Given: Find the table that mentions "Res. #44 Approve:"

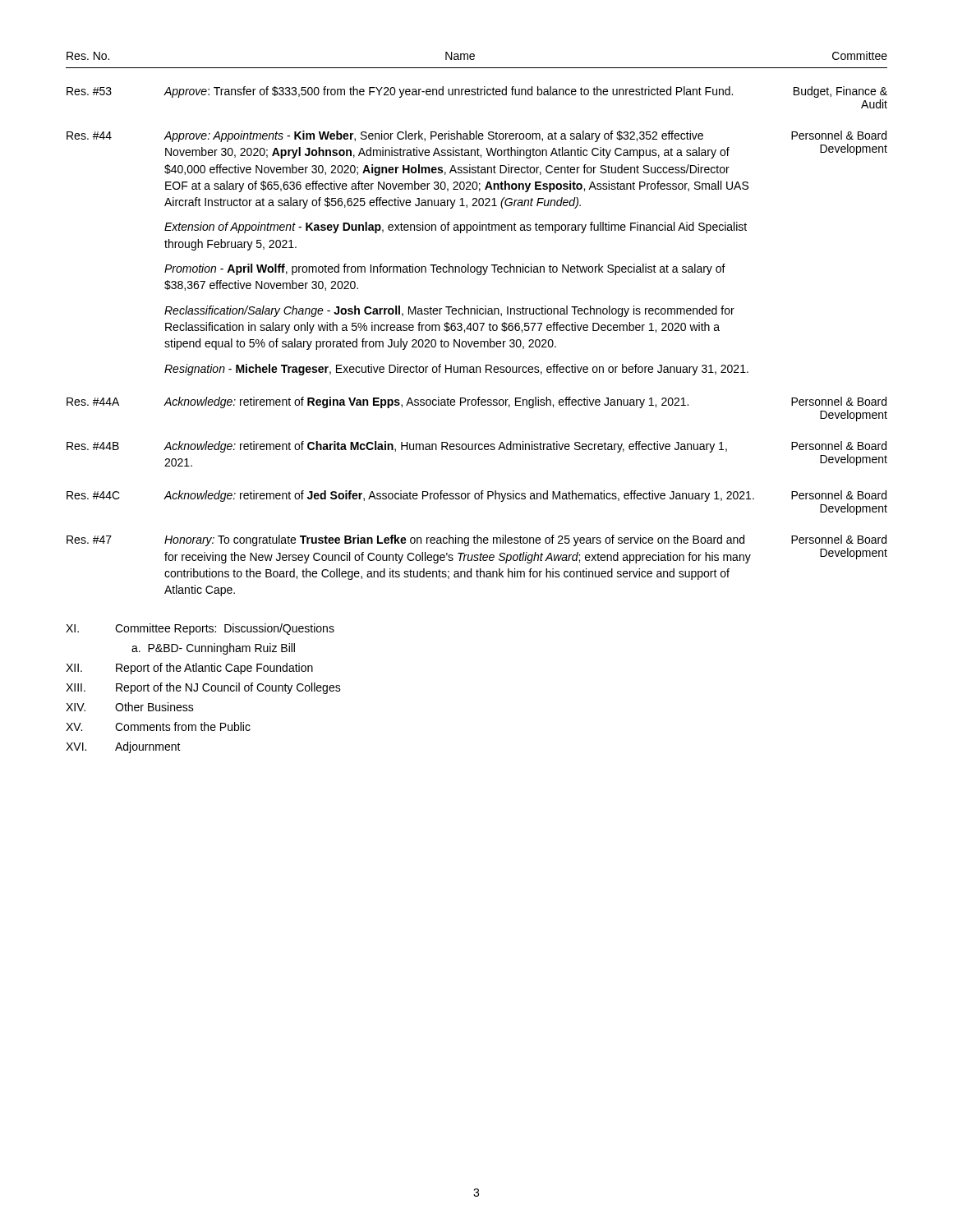Looking at the screenshot, I should click(476, 252).
